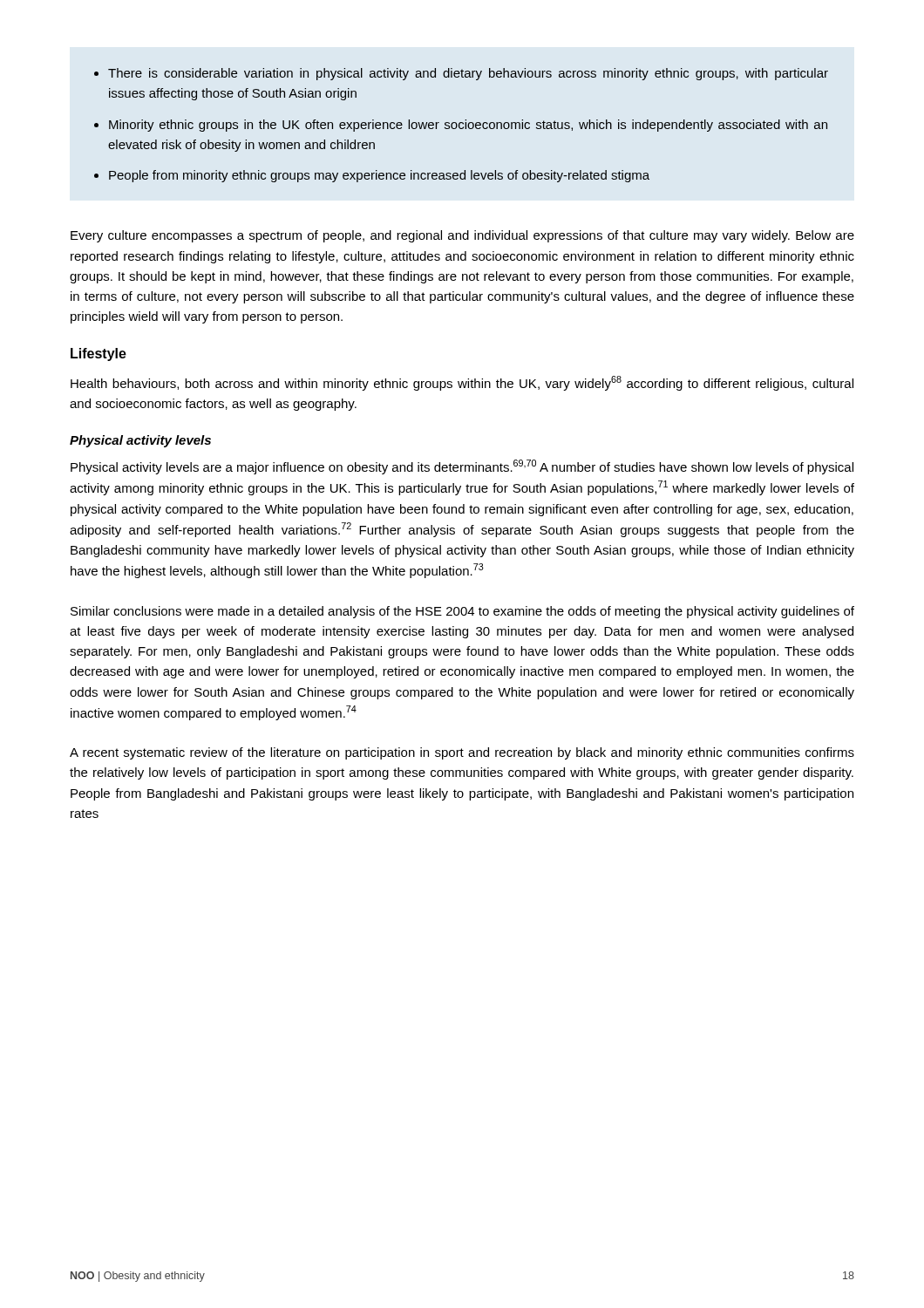Locate the text block that says "Health behaviours, both across and within"
The height and width of the screenshot is (1308, 924).
[x=462, y=392]
